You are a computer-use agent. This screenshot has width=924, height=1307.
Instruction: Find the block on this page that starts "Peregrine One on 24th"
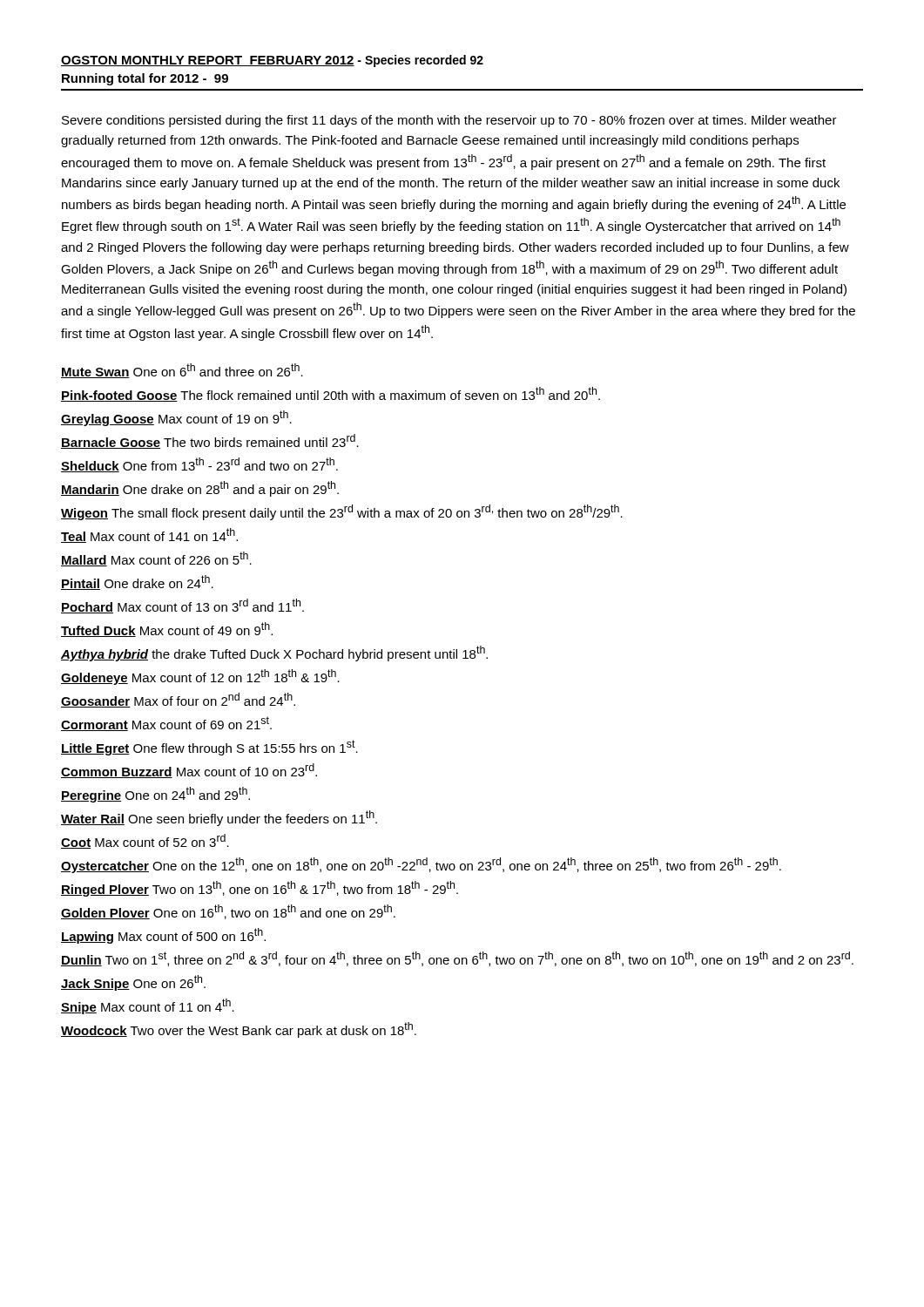(156, 794)
